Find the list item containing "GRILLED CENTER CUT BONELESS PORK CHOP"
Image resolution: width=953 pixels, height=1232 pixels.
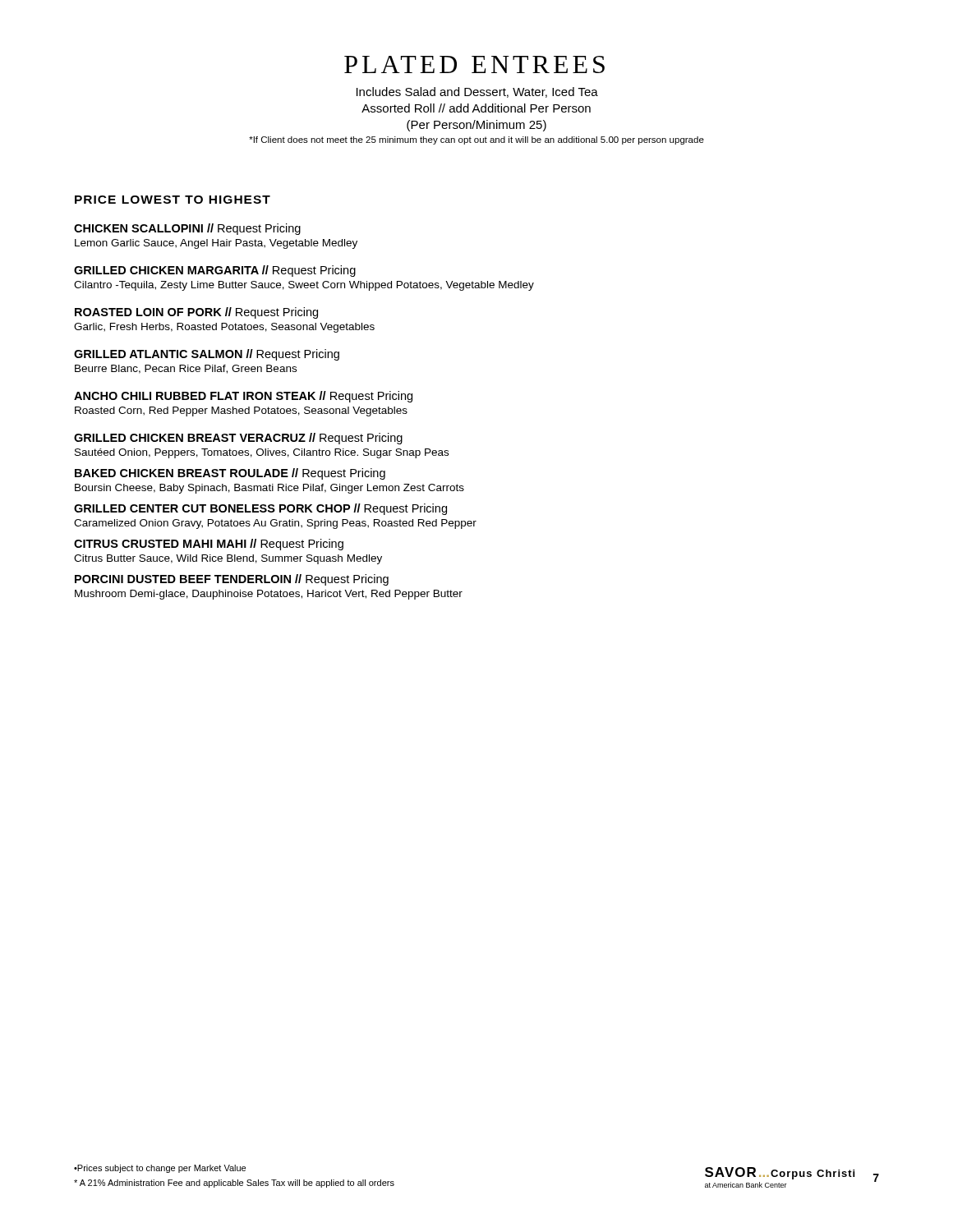476,515
